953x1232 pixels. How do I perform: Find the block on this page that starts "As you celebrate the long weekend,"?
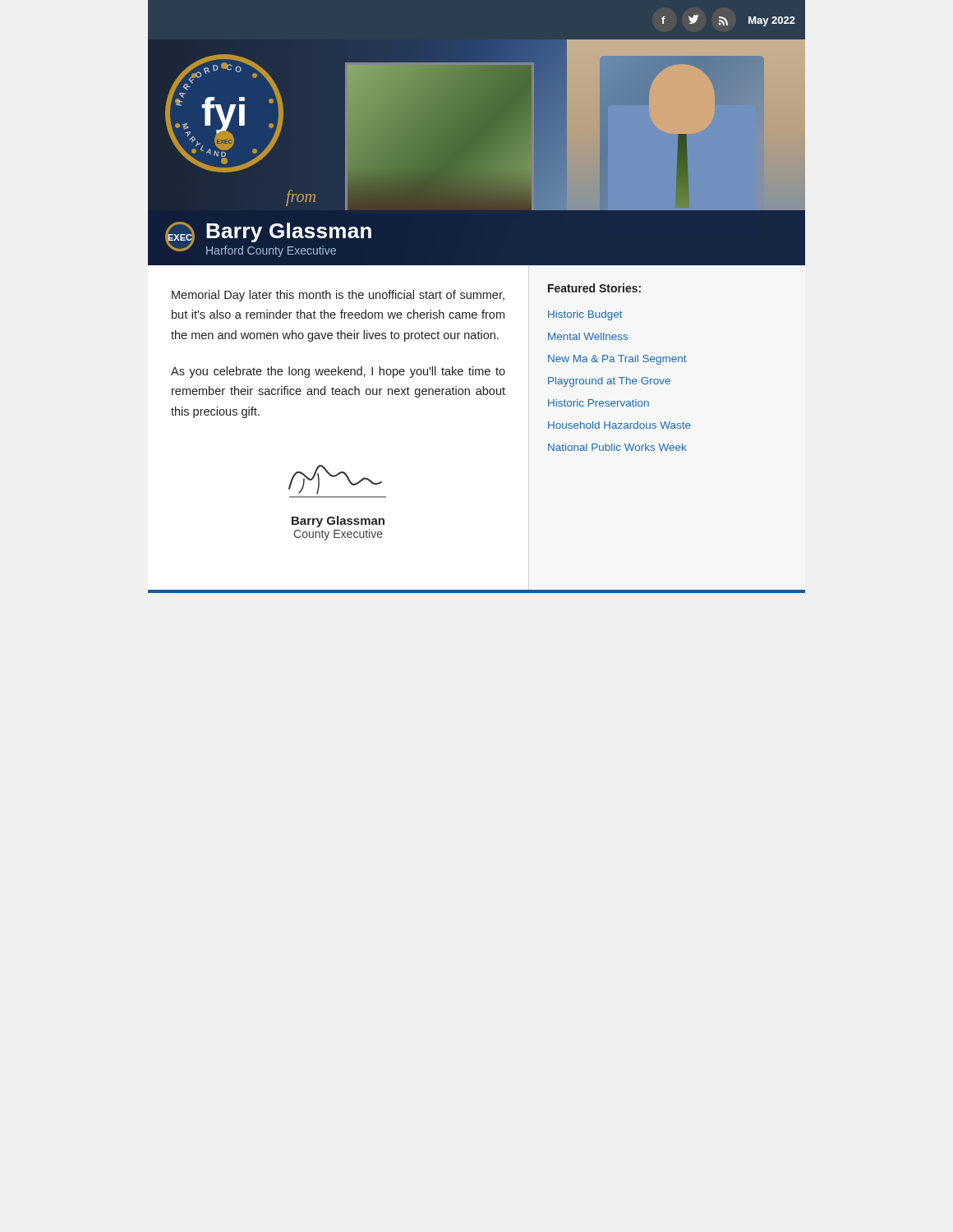pos(338,391)
